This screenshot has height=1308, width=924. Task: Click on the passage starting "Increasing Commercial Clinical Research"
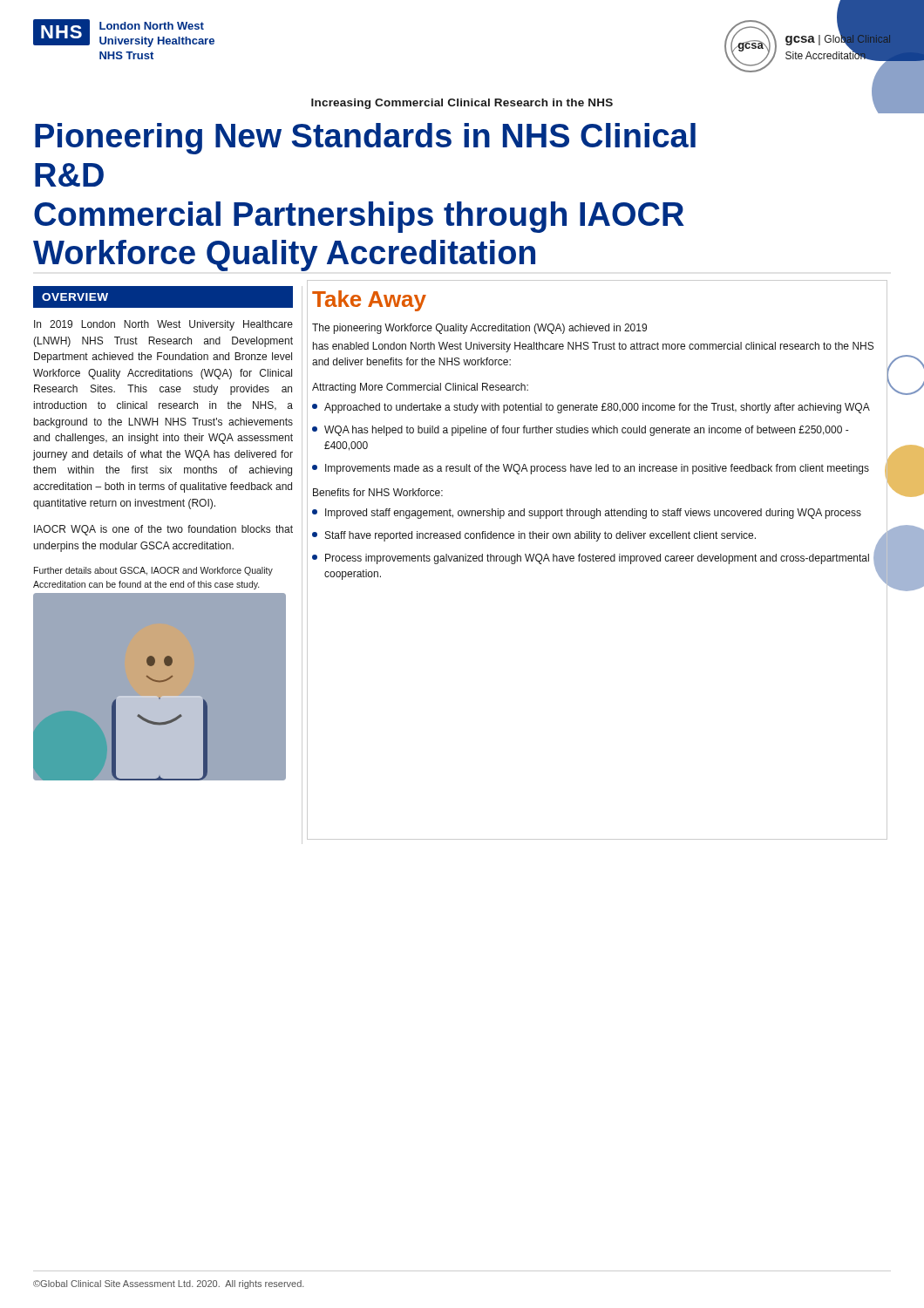[462, 102]
